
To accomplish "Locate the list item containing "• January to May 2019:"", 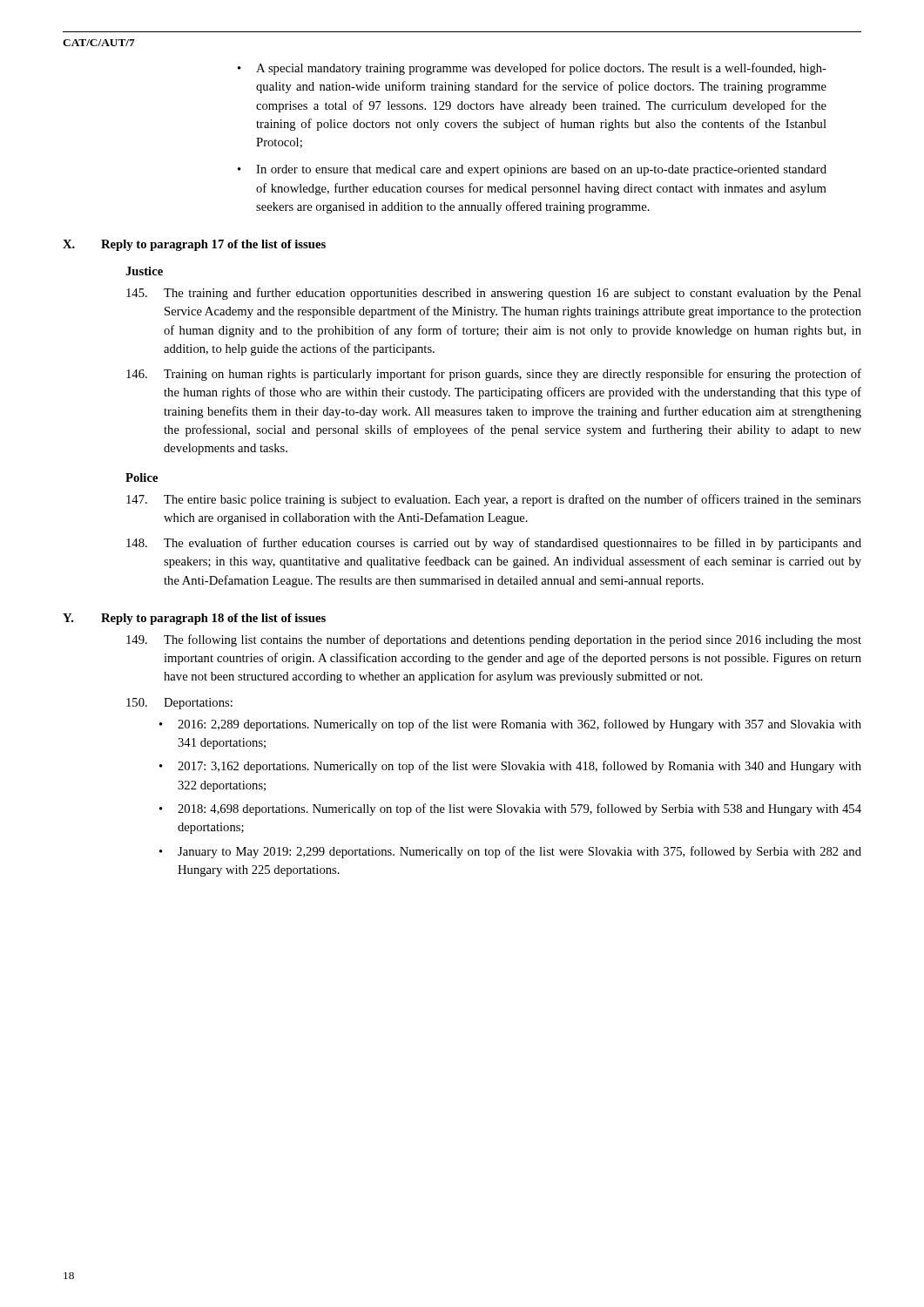I will pyautogui.click(x=510, y=861).
